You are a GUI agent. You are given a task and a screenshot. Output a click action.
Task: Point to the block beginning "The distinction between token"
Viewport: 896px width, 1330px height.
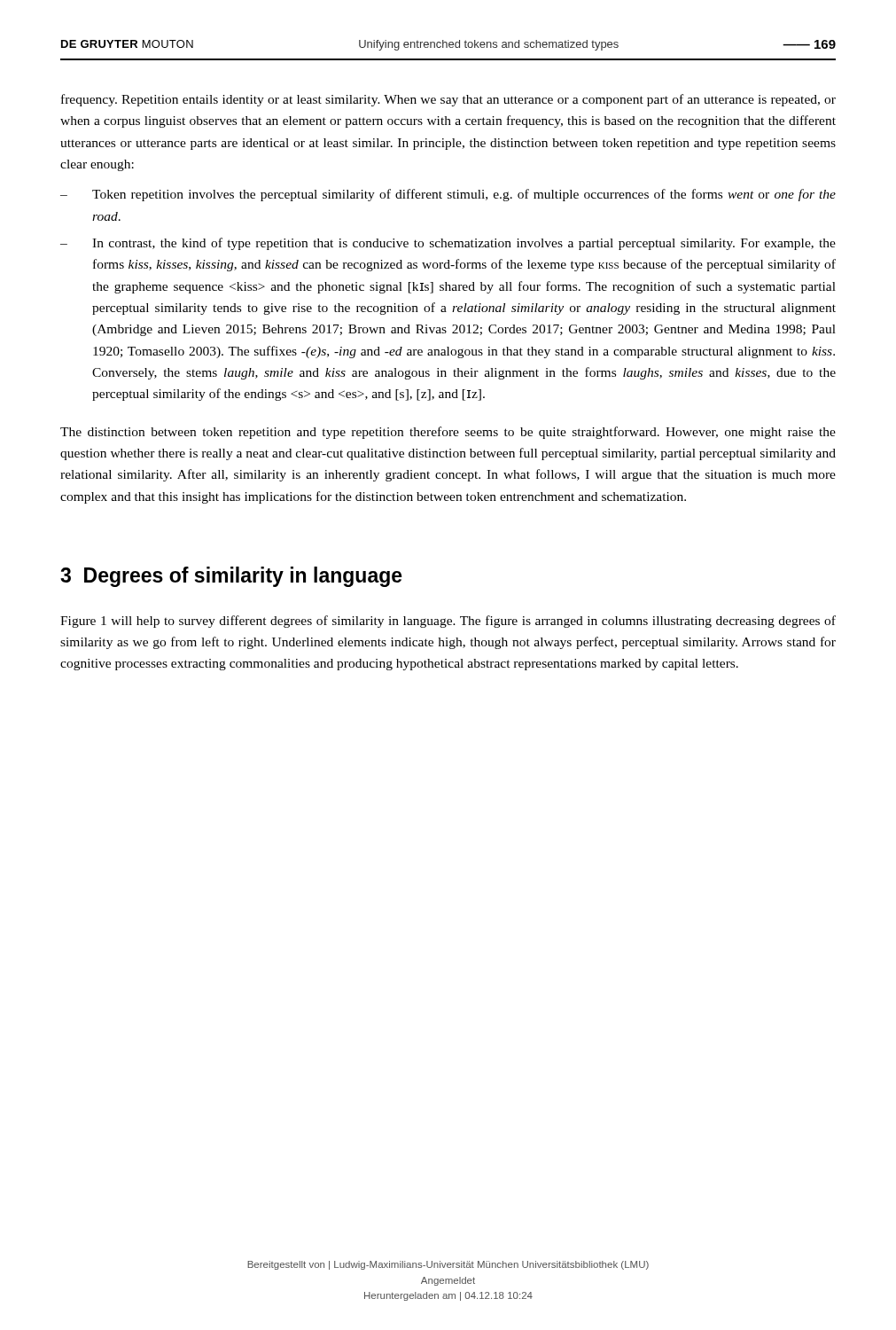[x=448, y=463]
